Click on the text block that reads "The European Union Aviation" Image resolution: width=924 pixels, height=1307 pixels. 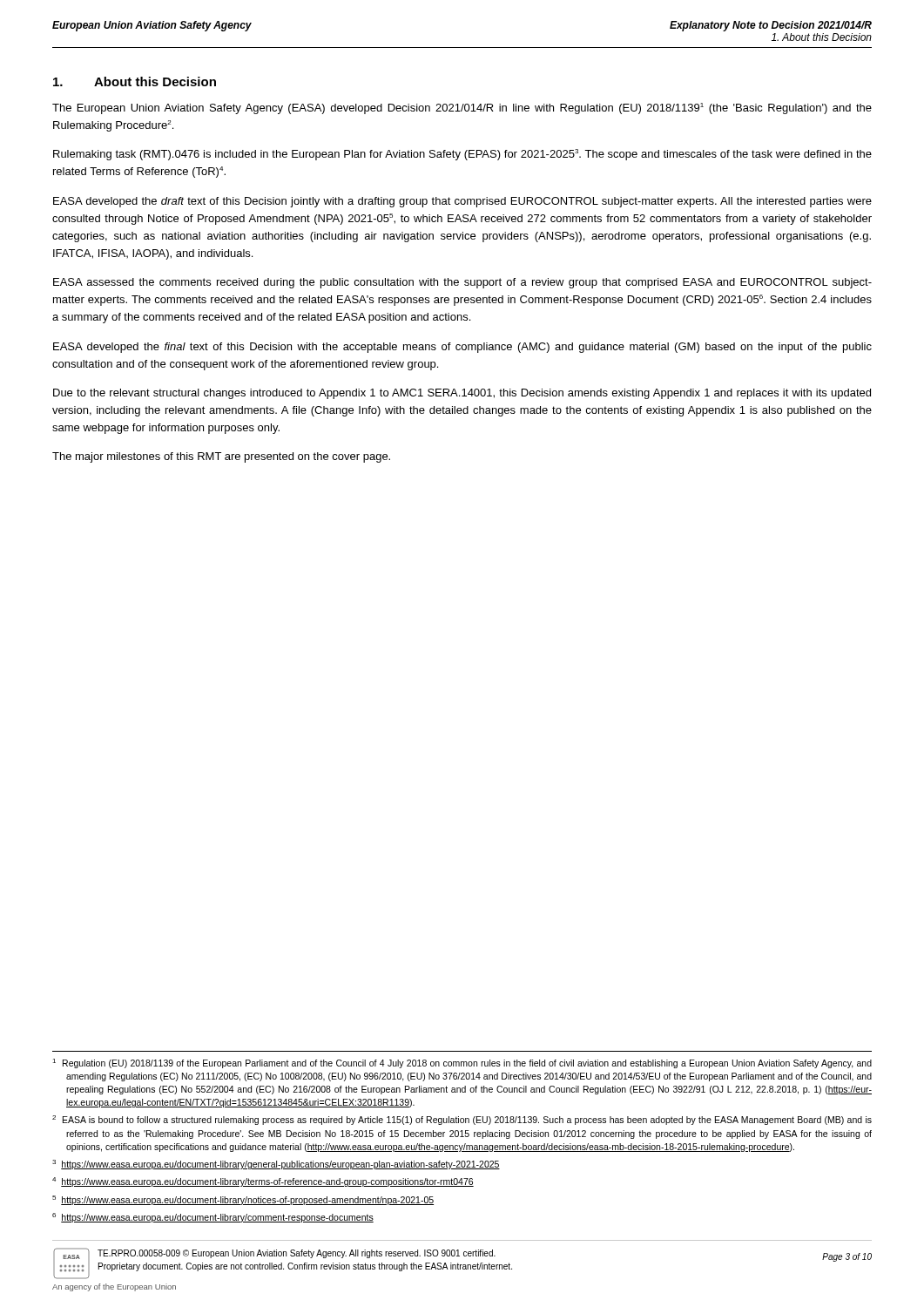click(462, 116)
